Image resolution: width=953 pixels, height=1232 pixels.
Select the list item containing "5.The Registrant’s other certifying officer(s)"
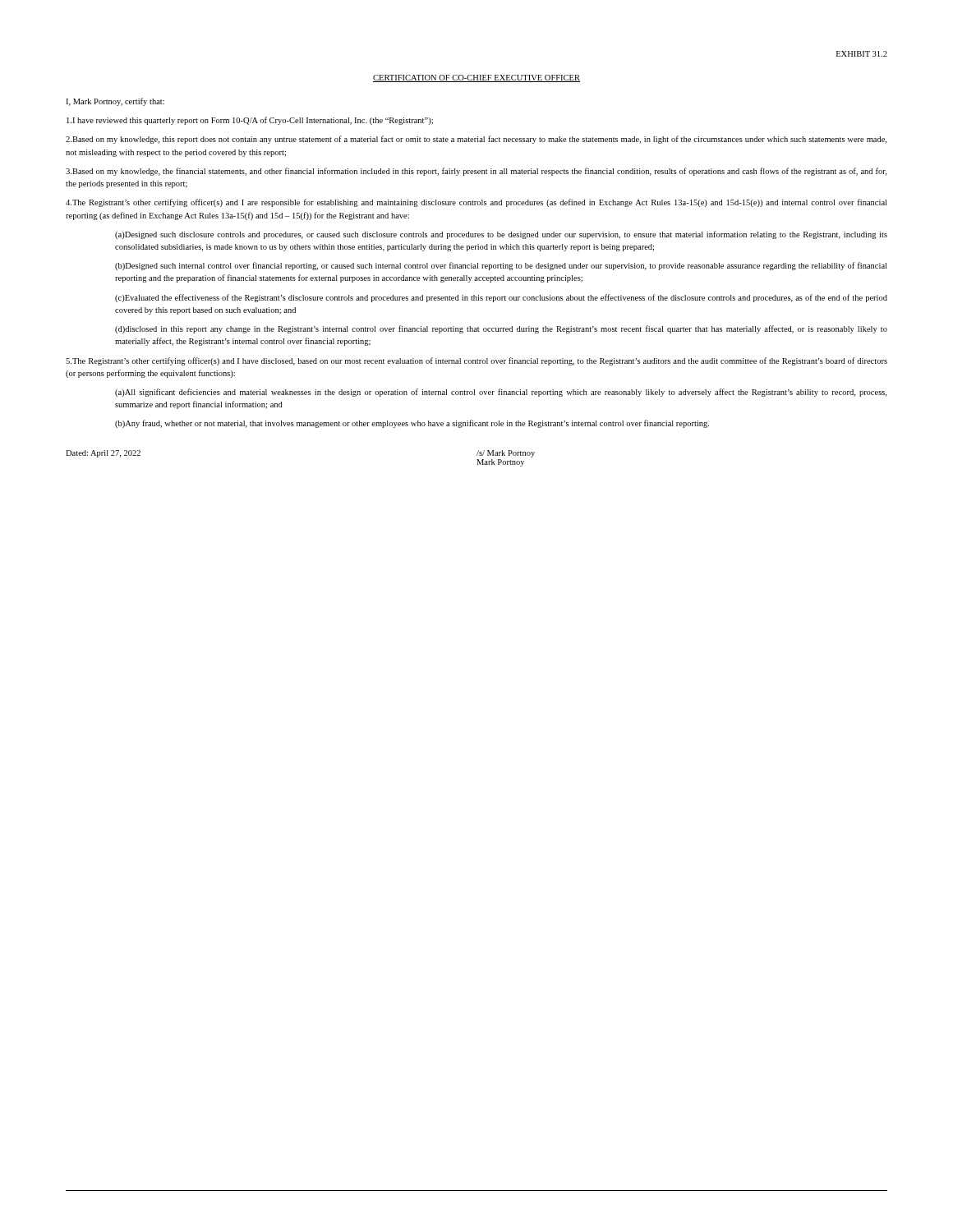click(x=476, y=367)
